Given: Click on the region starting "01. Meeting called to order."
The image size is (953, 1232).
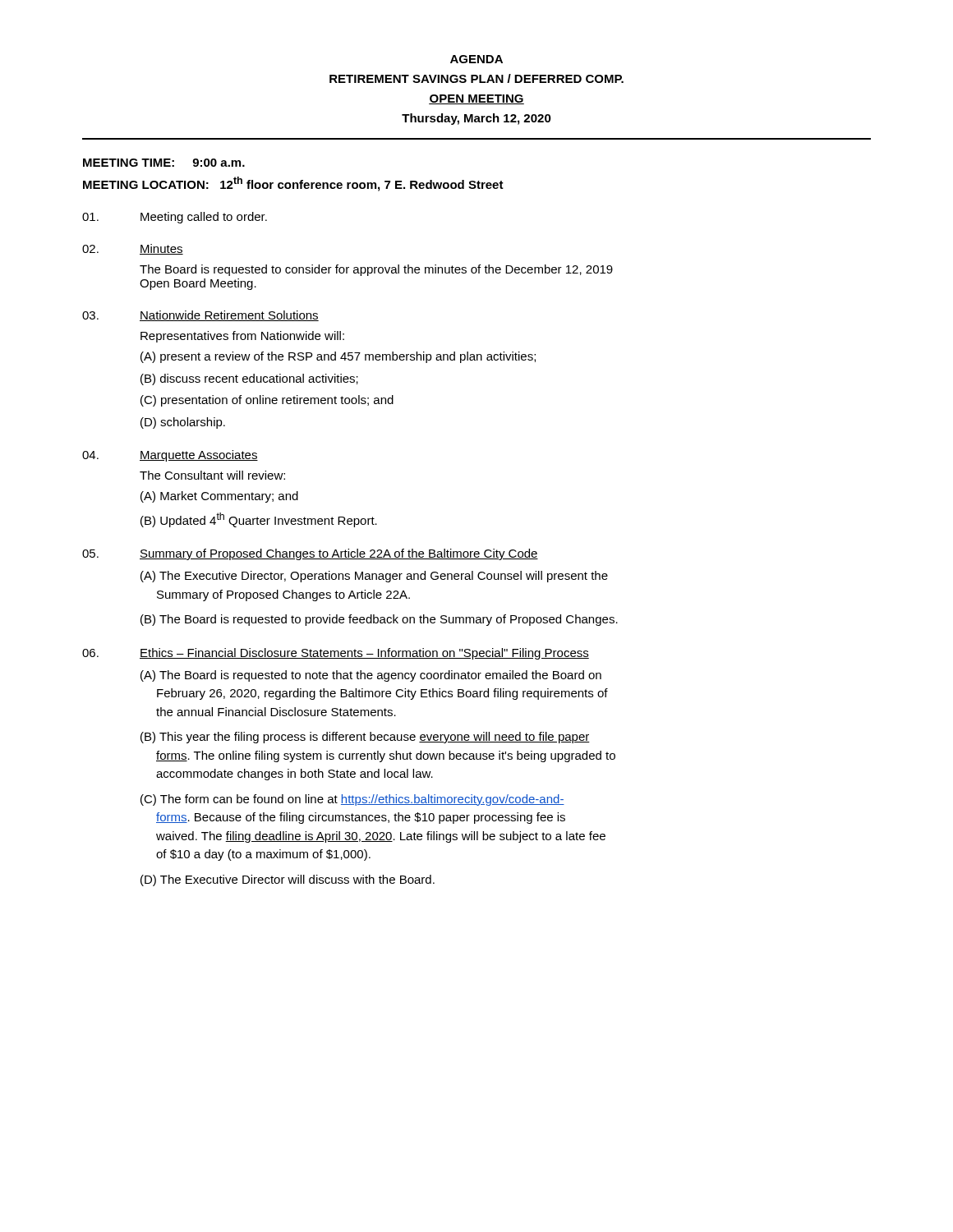Looking at the screenshot, I should [175, 218].
